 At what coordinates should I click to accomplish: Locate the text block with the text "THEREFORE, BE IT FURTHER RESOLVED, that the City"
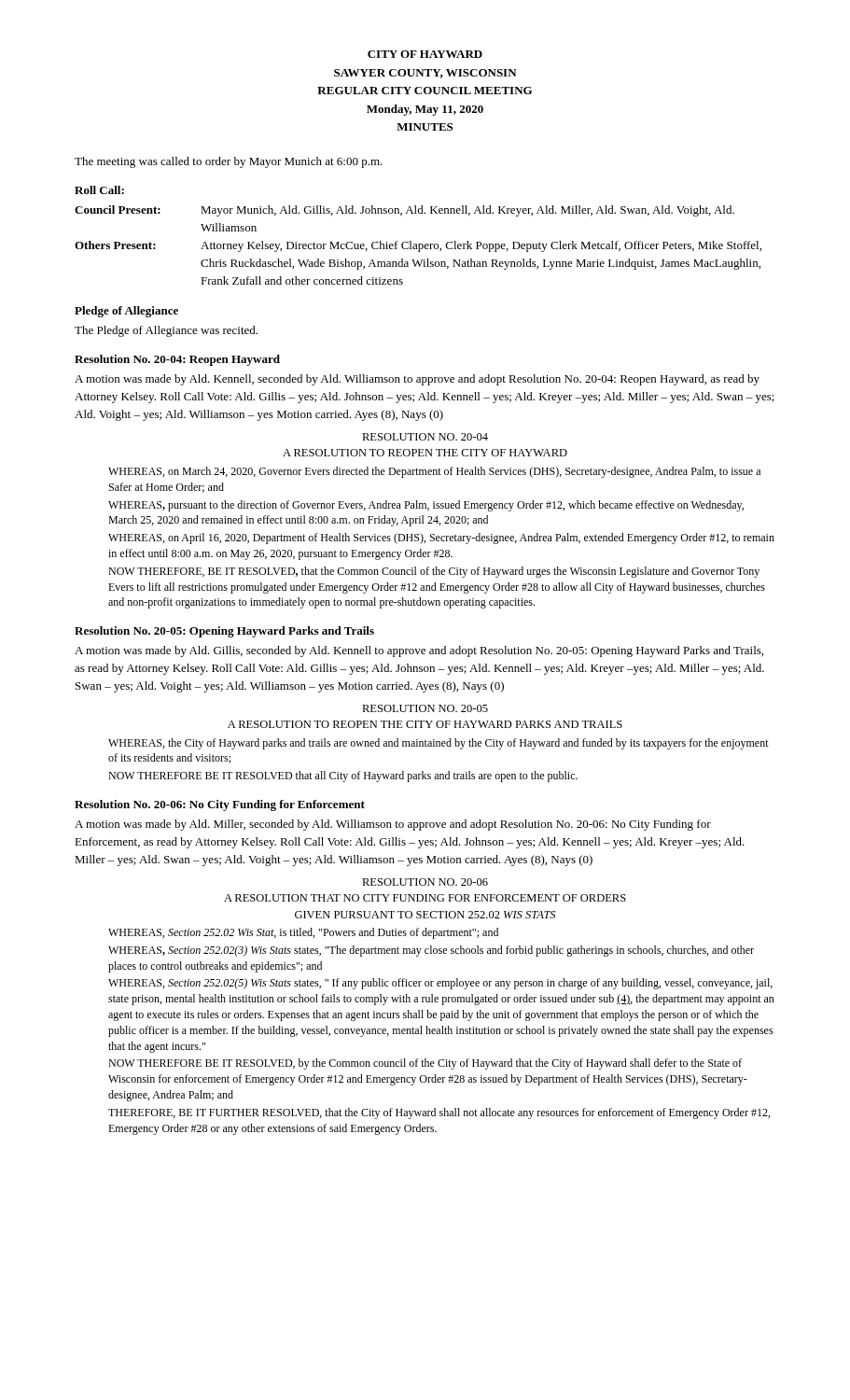click(x=439, y=1120)
